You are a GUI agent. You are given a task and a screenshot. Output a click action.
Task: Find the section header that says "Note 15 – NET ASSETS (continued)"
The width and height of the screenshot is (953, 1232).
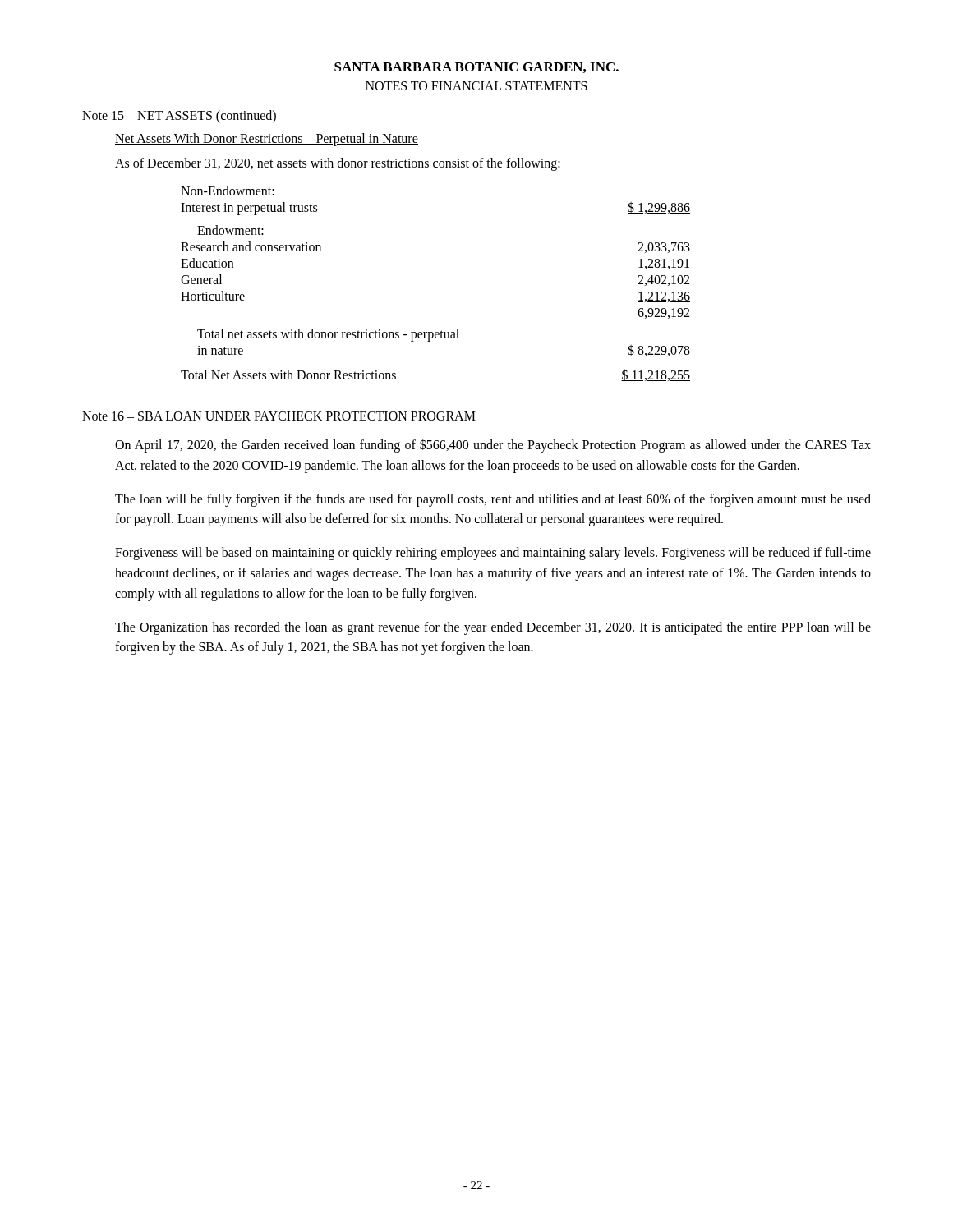[x=179, y=115]
